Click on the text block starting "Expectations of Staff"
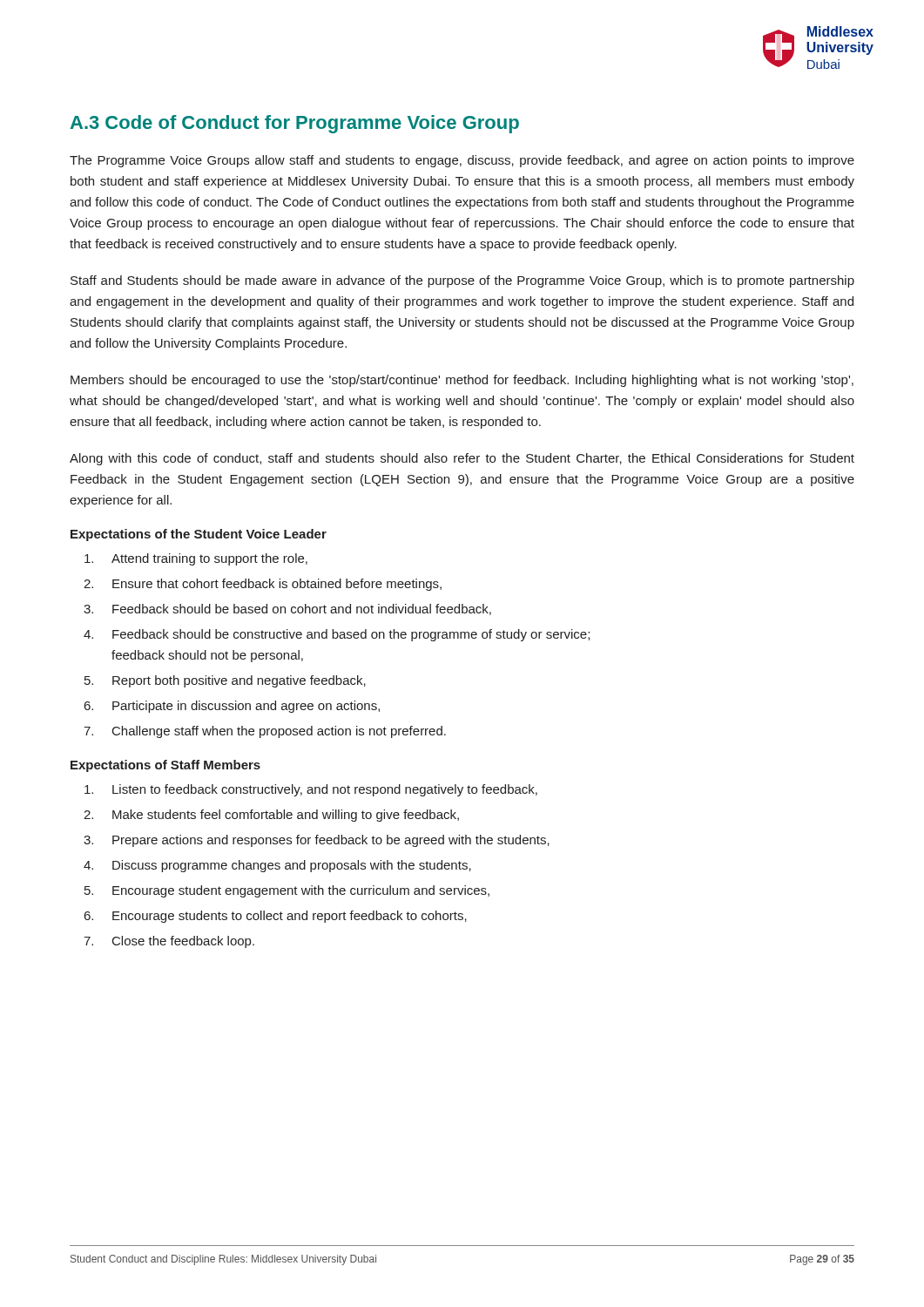924x1307 pixels. [165, 765]
